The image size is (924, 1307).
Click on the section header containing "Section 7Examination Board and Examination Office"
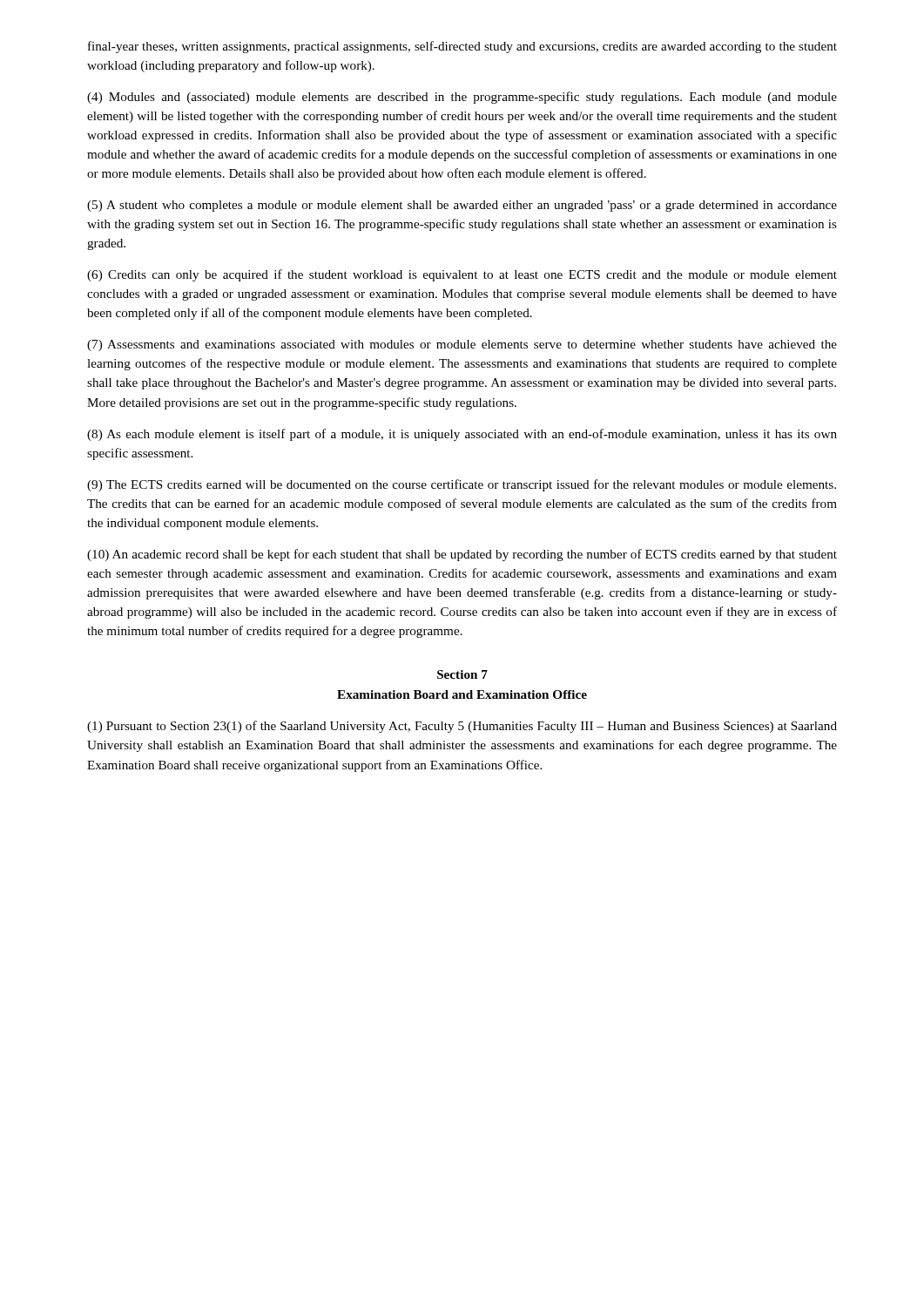[x=462, y=684]
